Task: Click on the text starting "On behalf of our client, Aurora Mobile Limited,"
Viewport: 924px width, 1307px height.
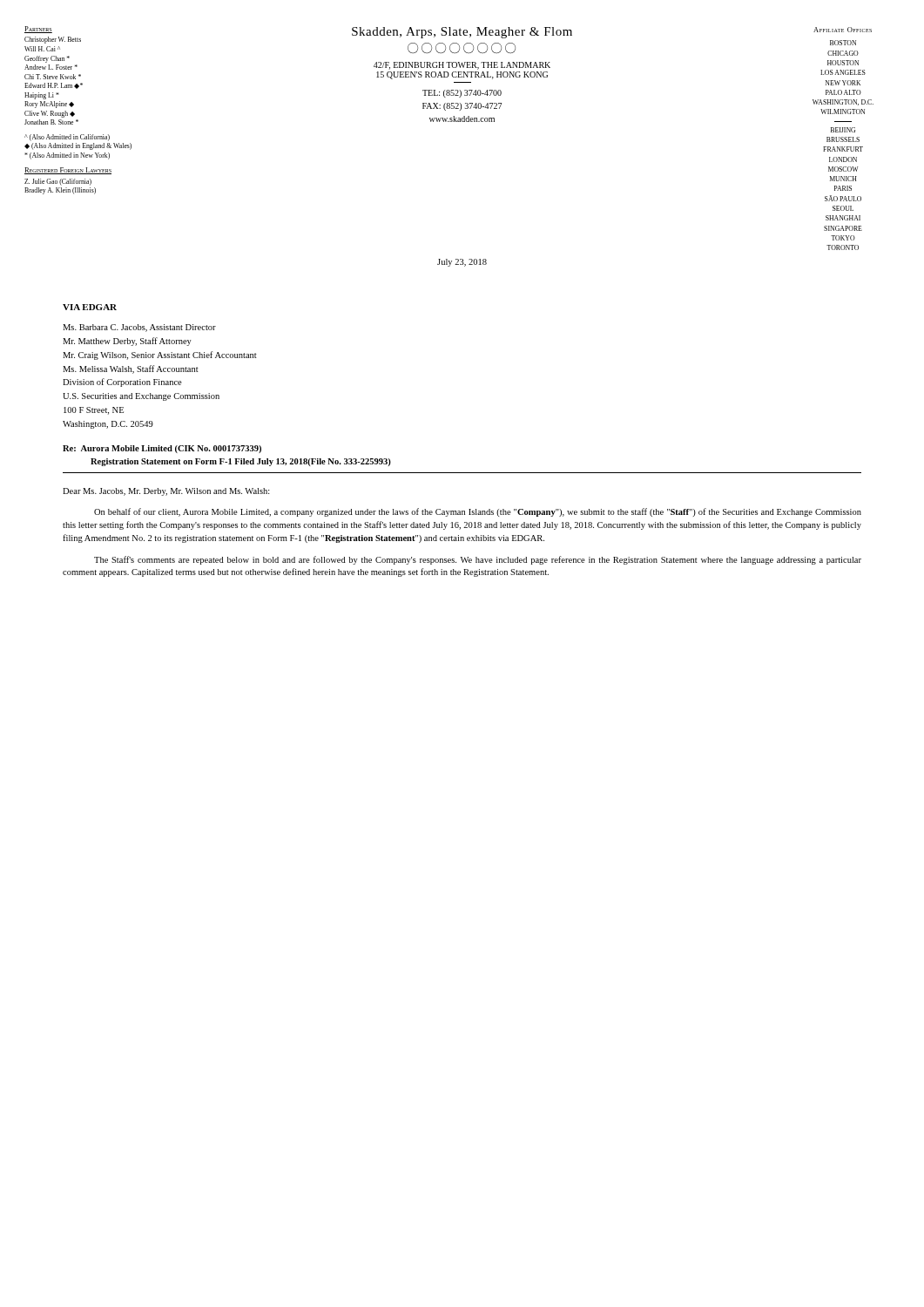Action: (x=462, y=525)
